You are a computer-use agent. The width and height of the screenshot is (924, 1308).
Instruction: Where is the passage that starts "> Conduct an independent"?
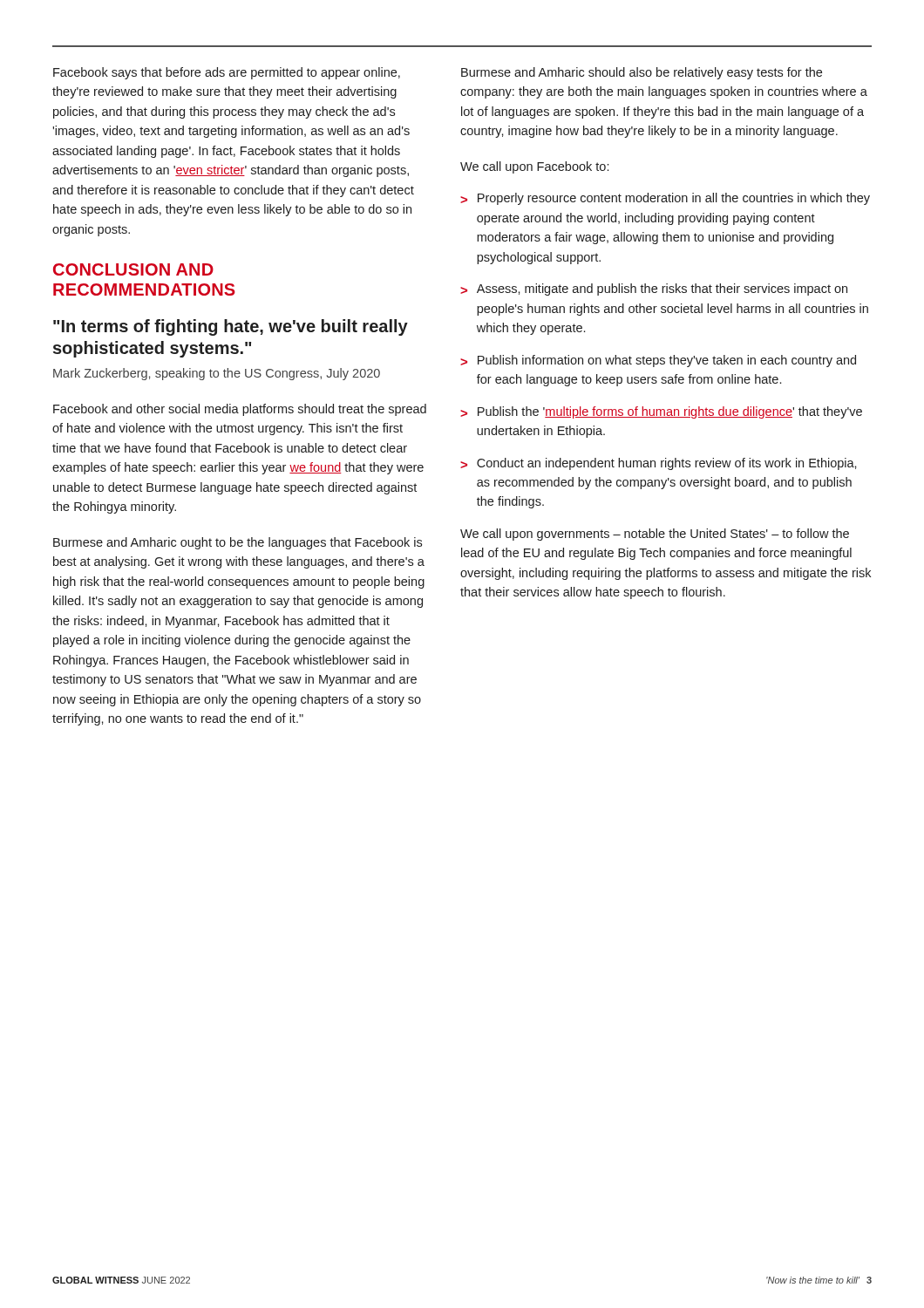click(666, 482)
